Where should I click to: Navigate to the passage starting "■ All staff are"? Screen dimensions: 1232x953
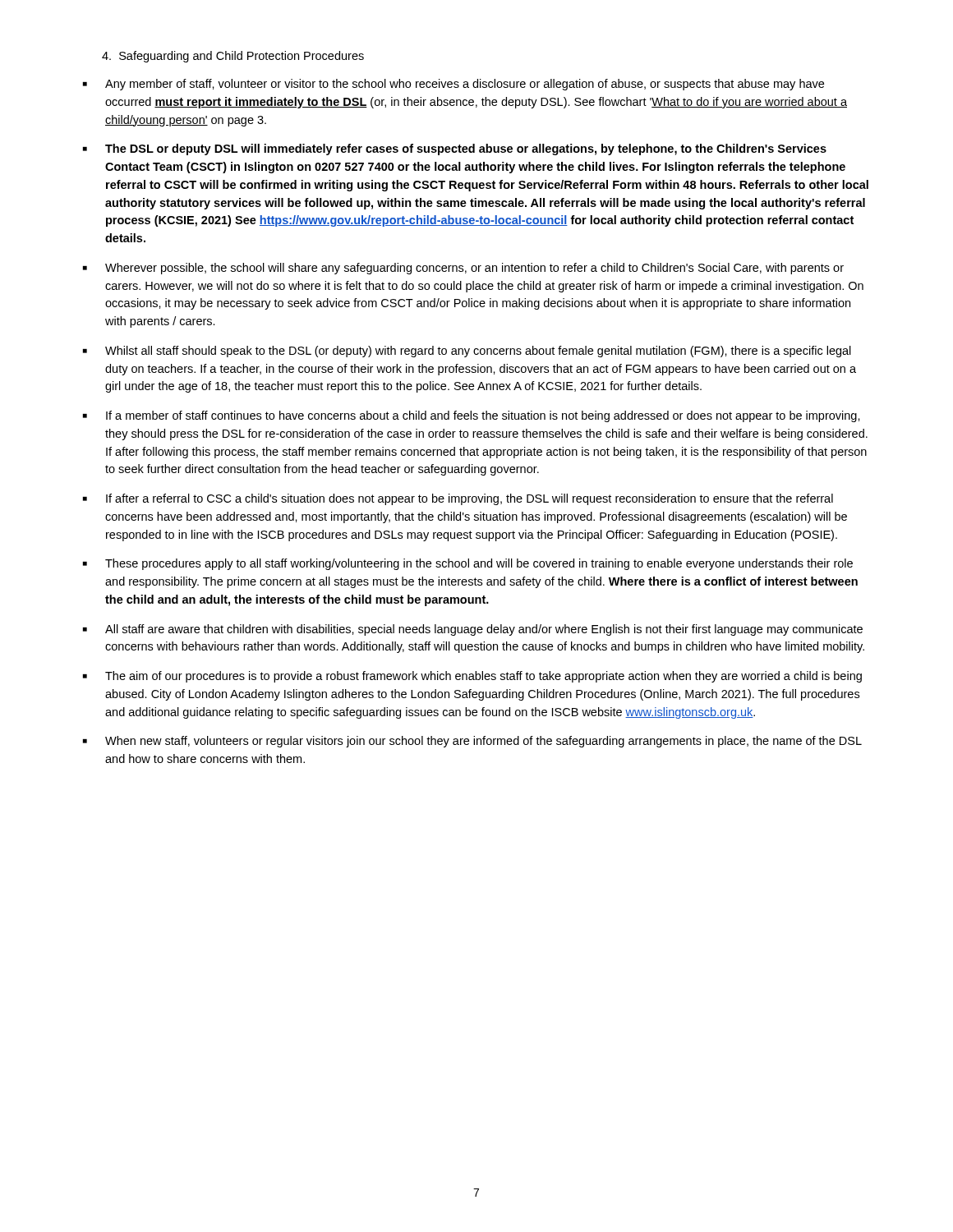click(x=476, y=638)
